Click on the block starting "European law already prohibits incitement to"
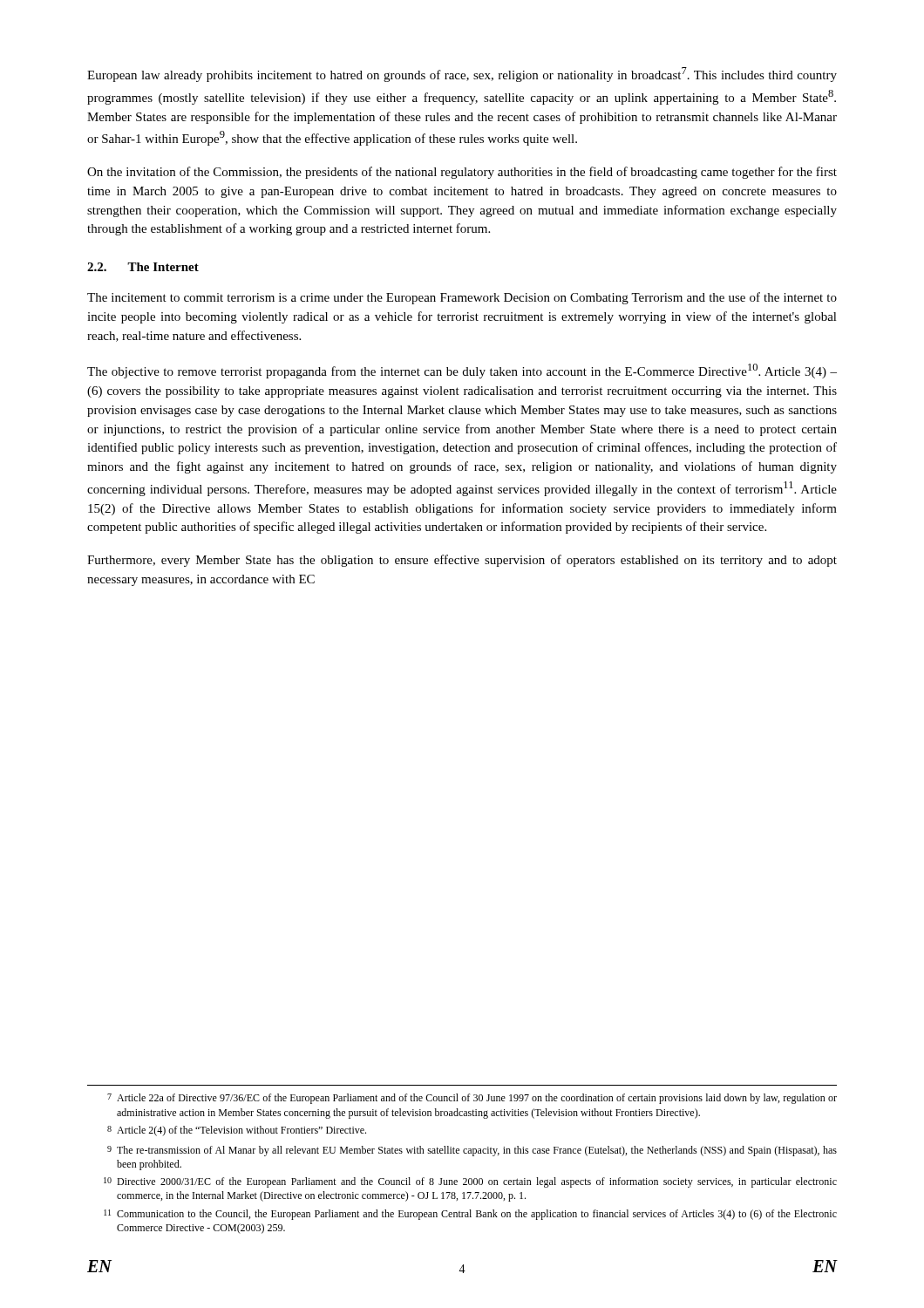 [462, 106]
